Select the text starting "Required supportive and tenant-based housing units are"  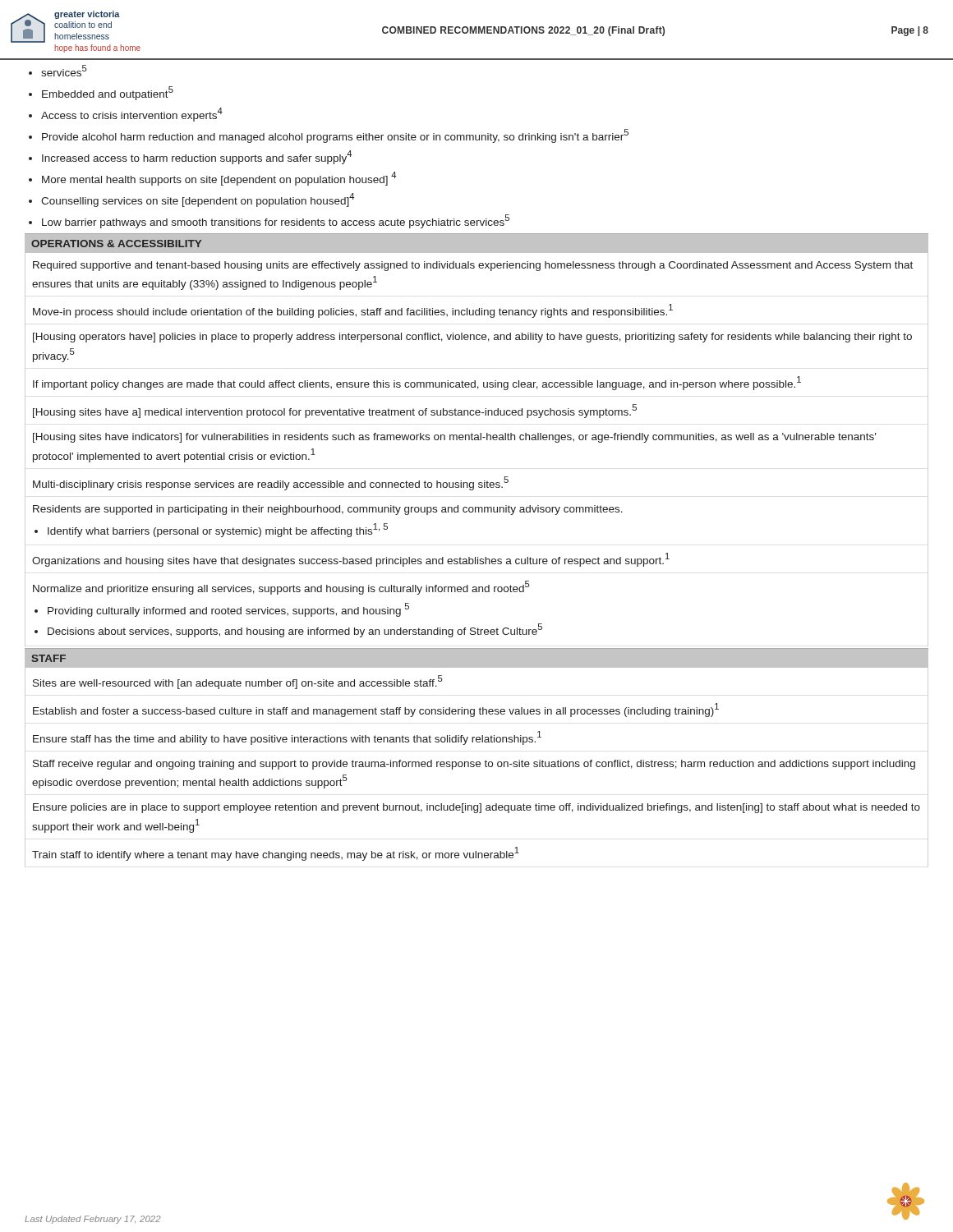[472, 274]
